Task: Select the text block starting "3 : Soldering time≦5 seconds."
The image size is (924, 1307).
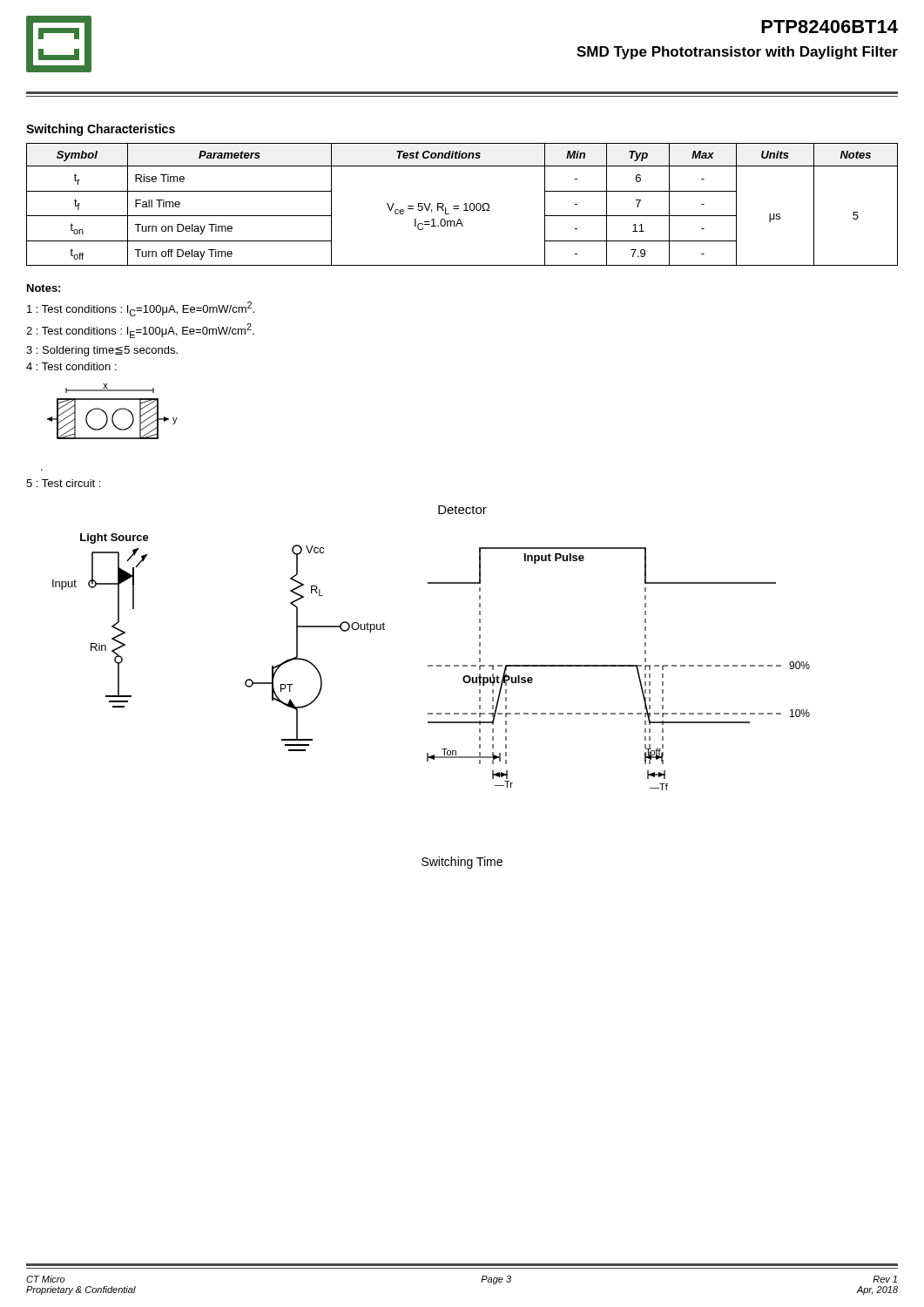Action: pos(102,350)
